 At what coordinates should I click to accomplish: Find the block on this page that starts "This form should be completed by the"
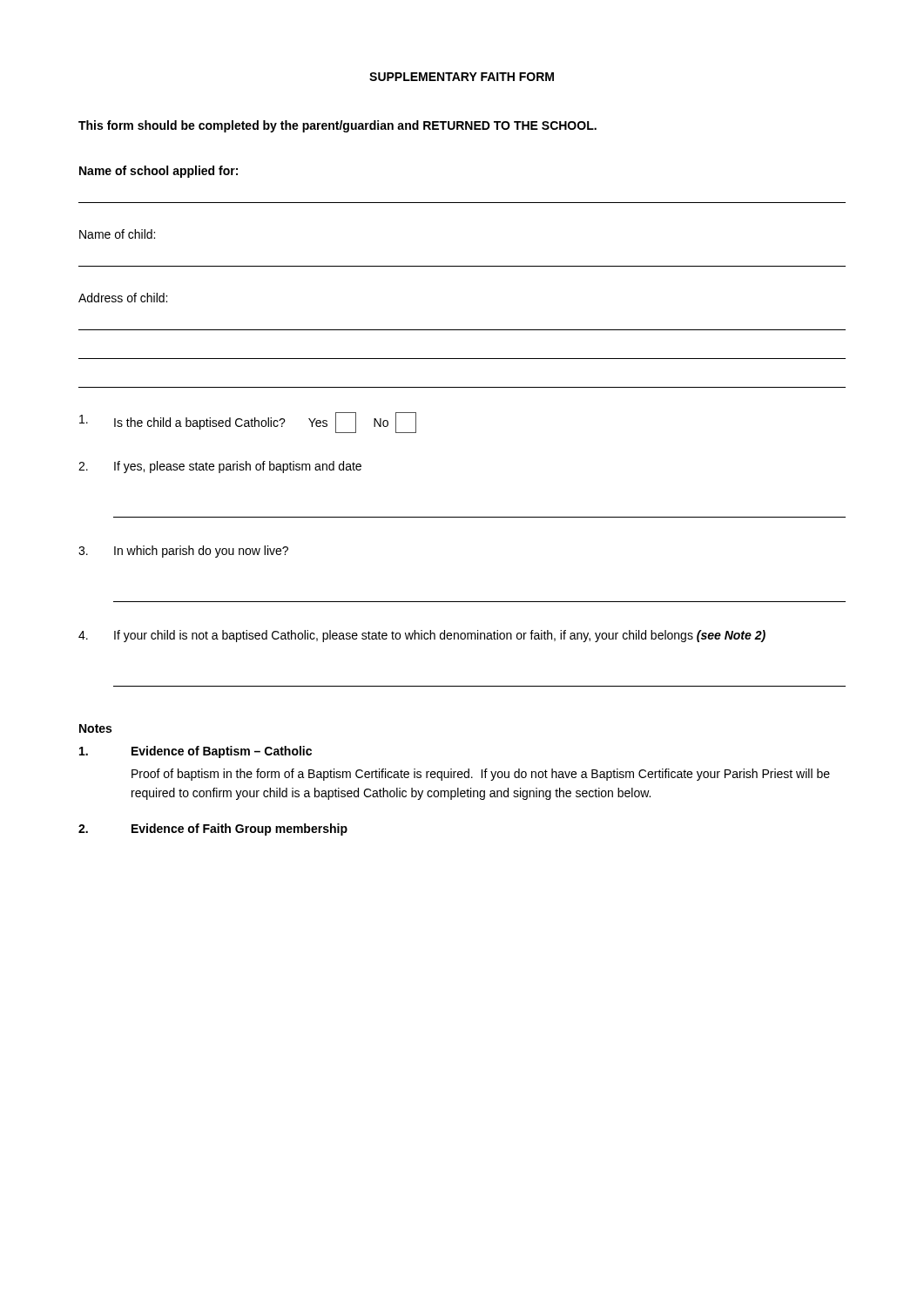338,125
